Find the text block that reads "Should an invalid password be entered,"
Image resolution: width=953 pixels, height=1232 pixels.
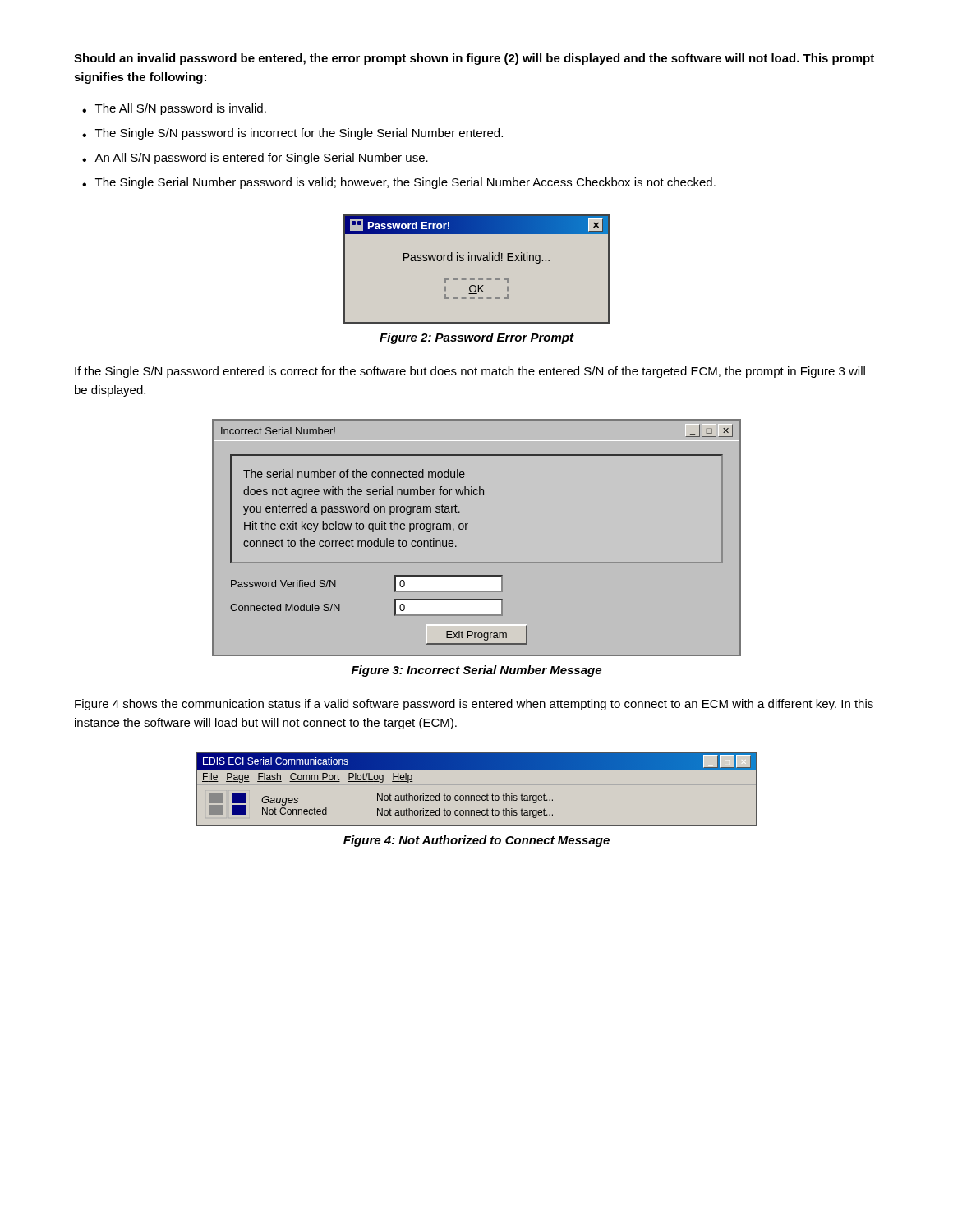(x=474, y=67)
